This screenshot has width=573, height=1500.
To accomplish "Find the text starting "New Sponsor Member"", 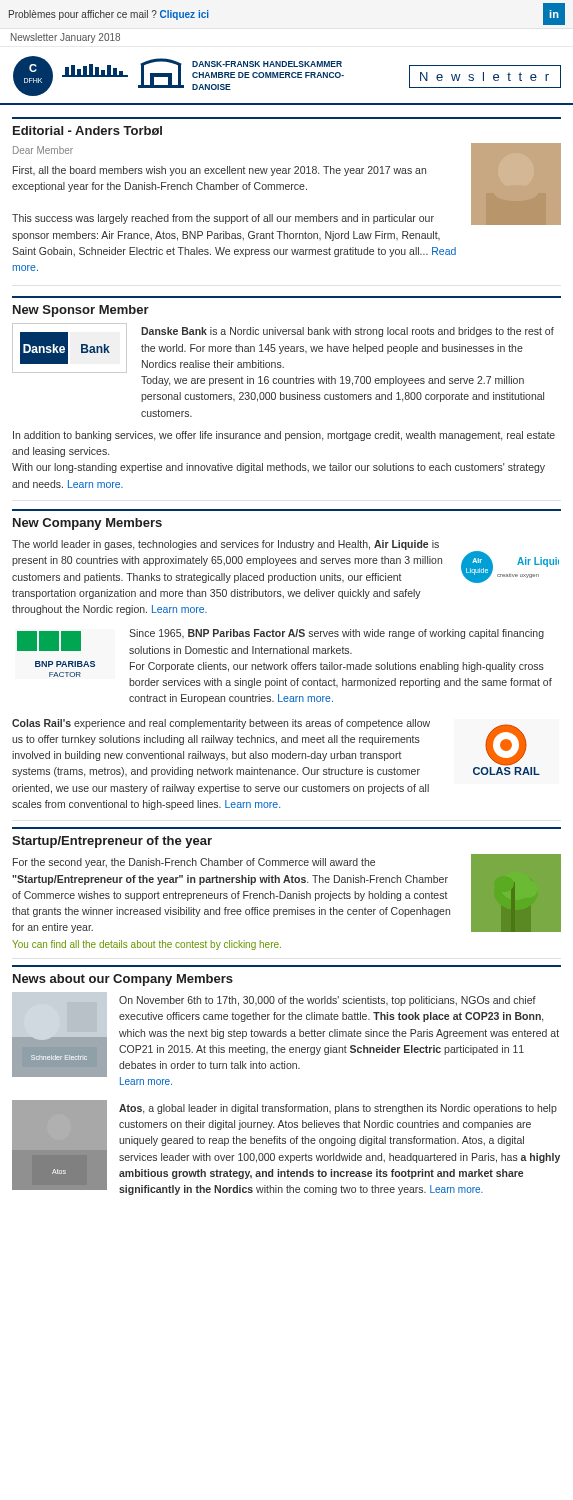I will coord(80,310).
